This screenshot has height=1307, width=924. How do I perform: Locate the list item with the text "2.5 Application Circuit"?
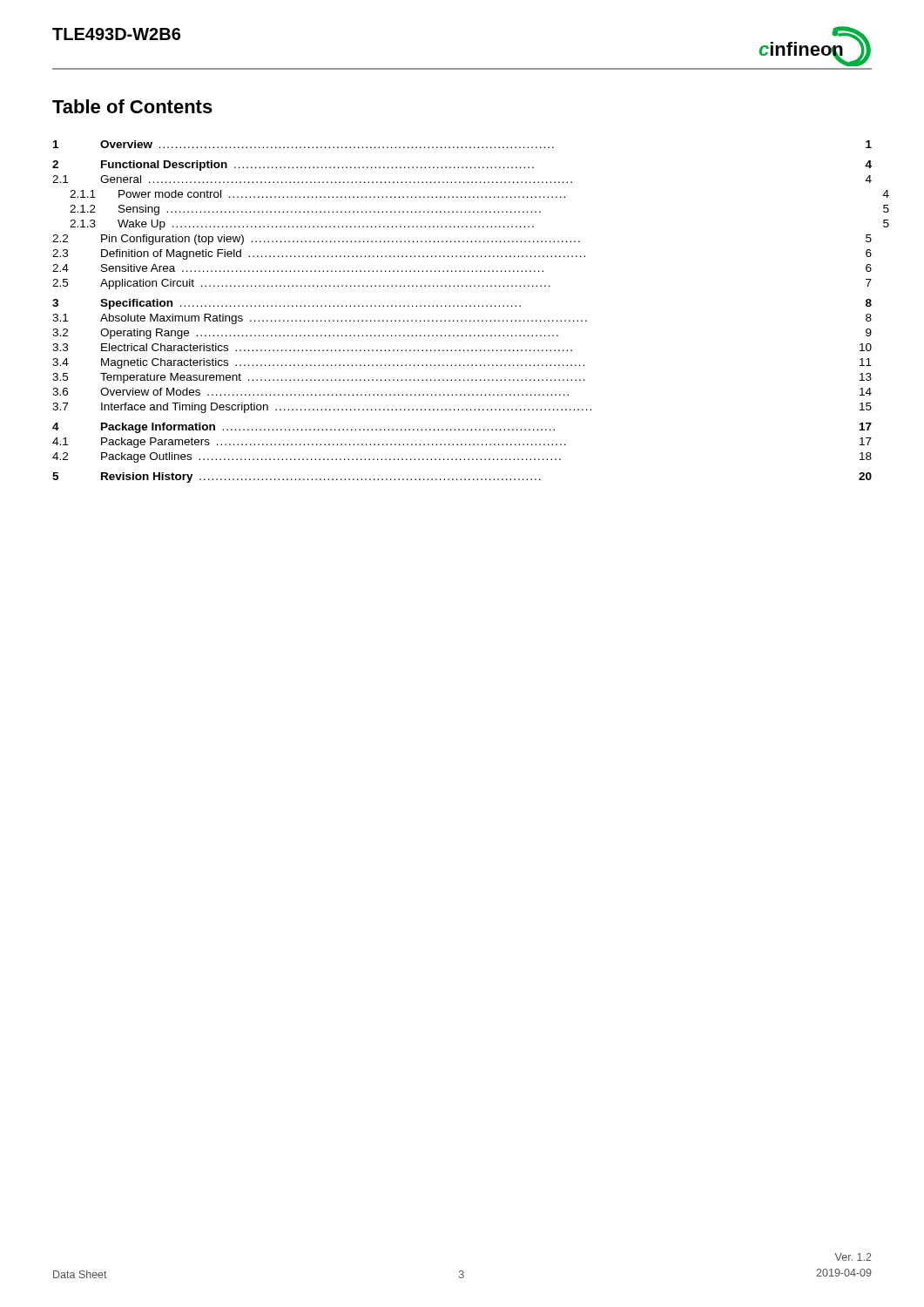[x=462, y=283]
